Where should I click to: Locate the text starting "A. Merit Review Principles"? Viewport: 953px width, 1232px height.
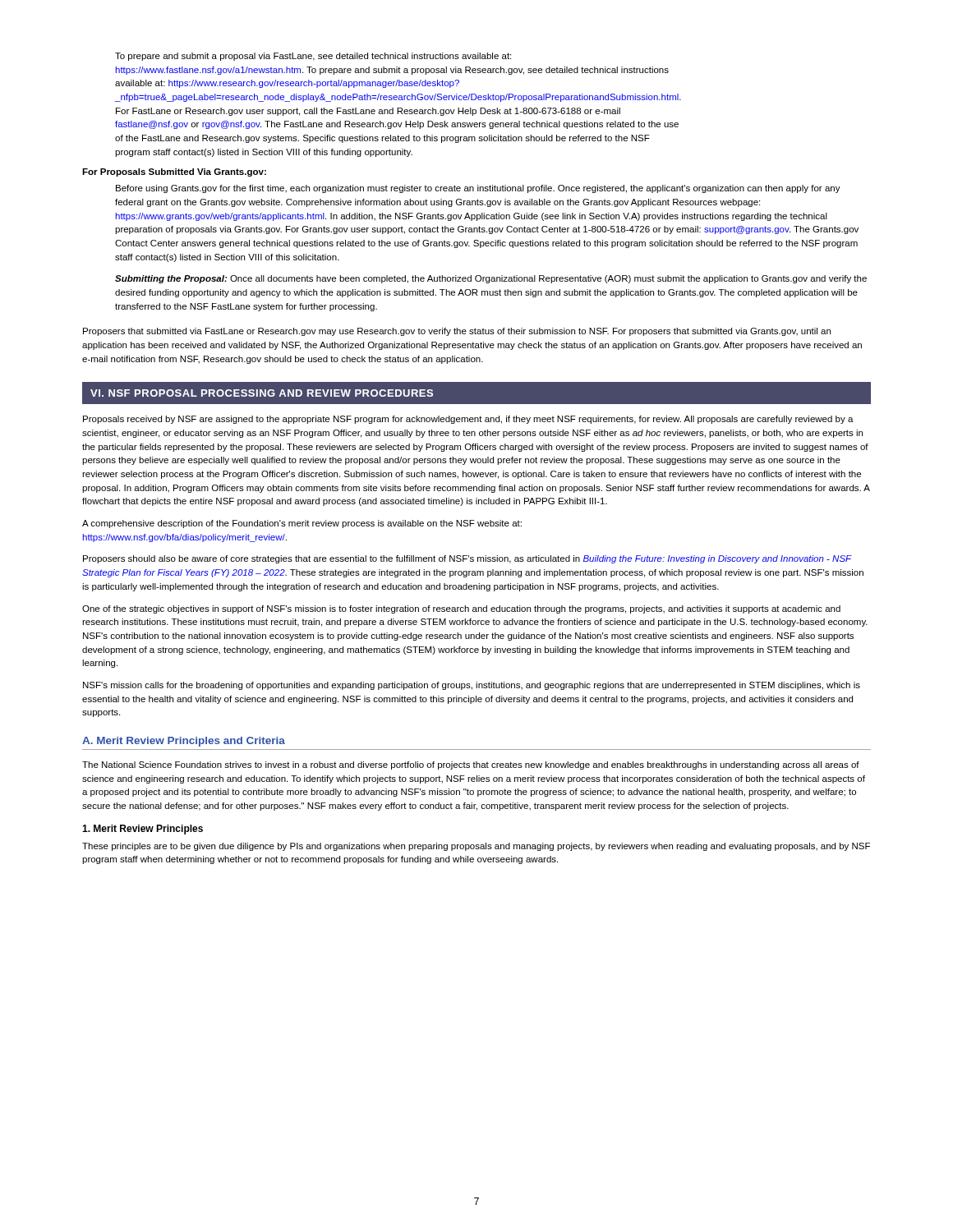tap(184, 740)
